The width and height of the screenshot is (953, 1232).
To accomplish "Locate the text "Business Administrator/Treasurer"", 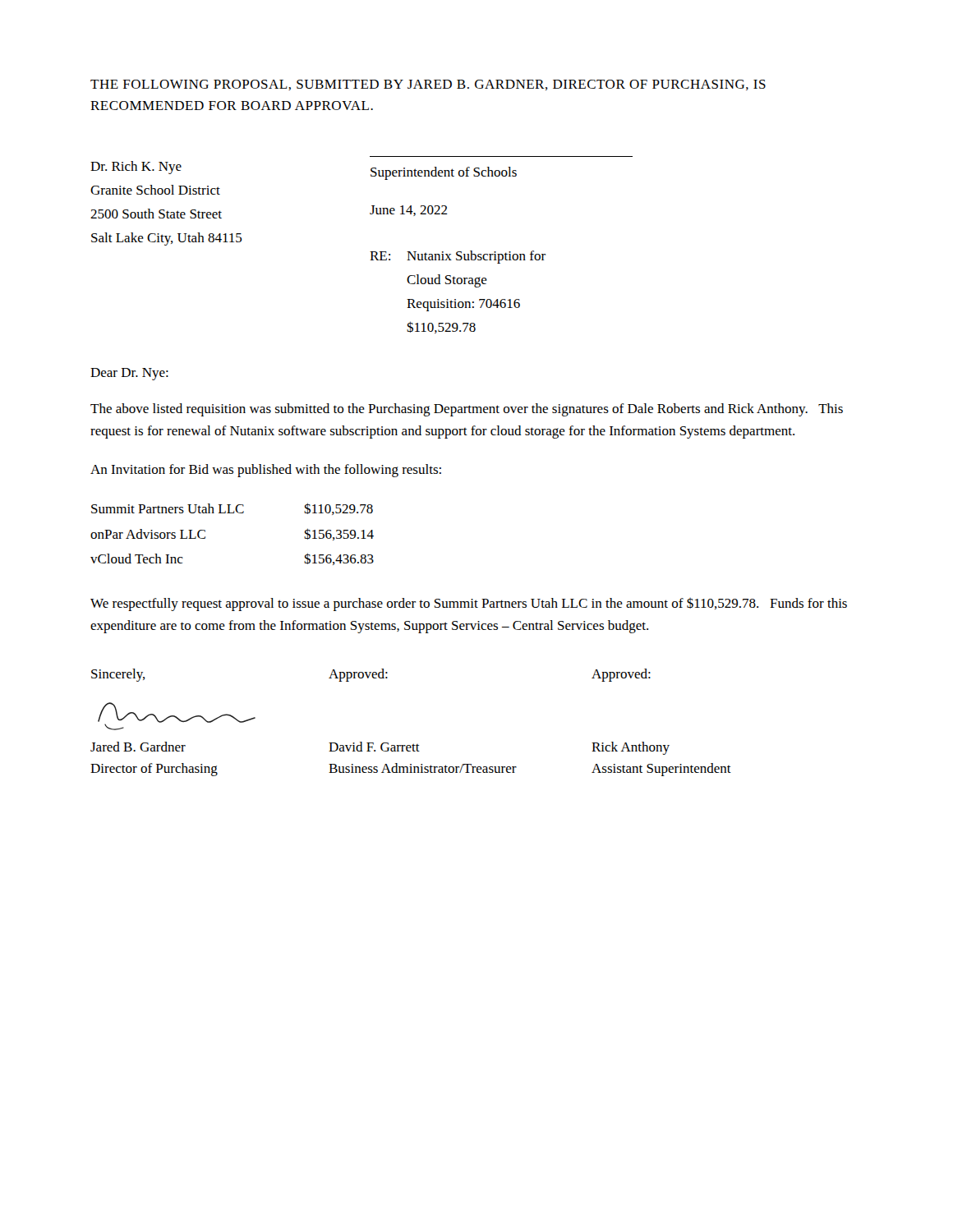I will click(x=422, y=768).
